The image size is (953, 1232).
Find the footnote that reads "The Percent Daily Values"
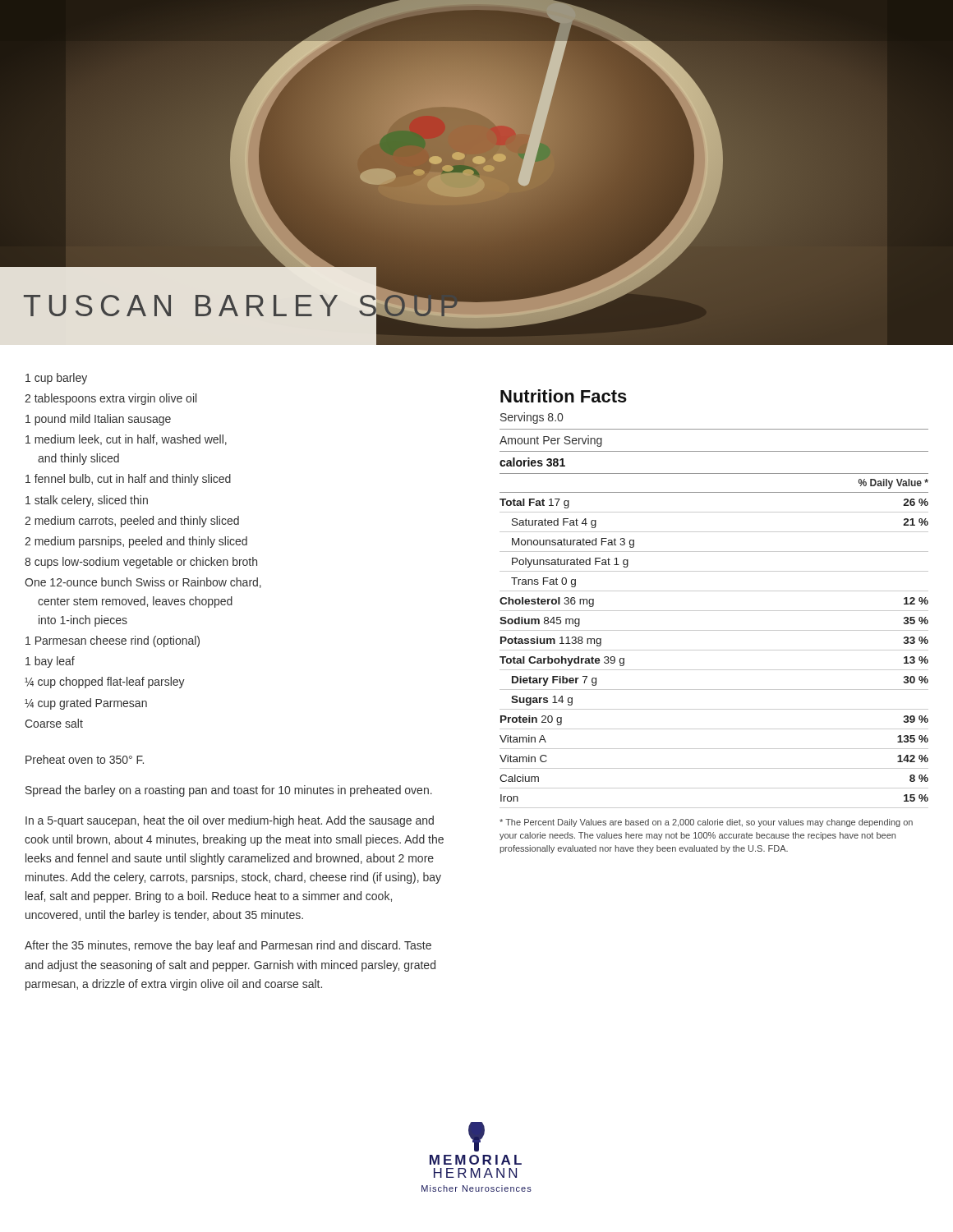[x=706, y=835]
